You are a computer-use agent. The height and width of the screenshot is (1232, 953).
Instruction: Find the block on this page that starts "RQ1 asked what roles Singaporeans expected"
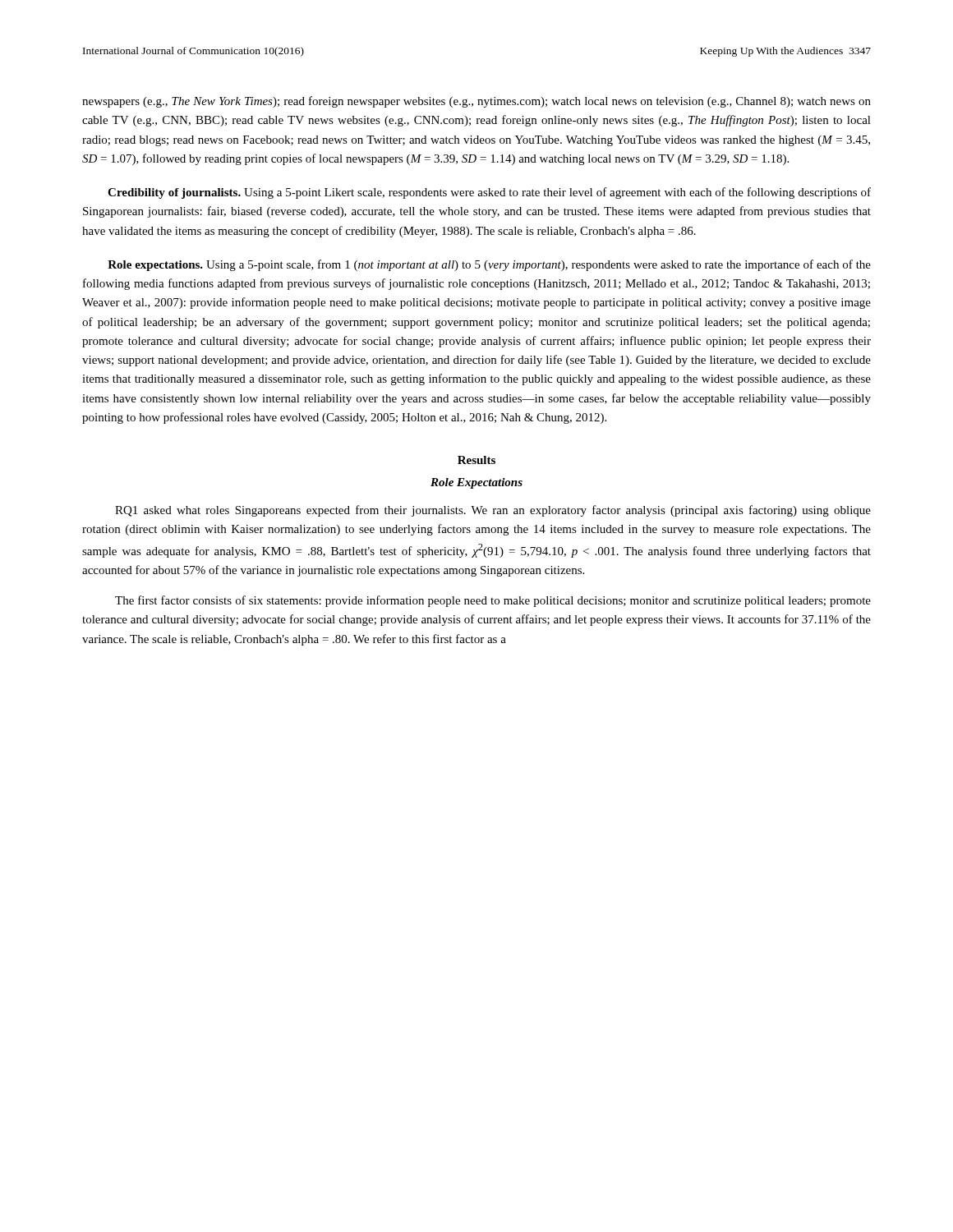click(x=476, y=540)
